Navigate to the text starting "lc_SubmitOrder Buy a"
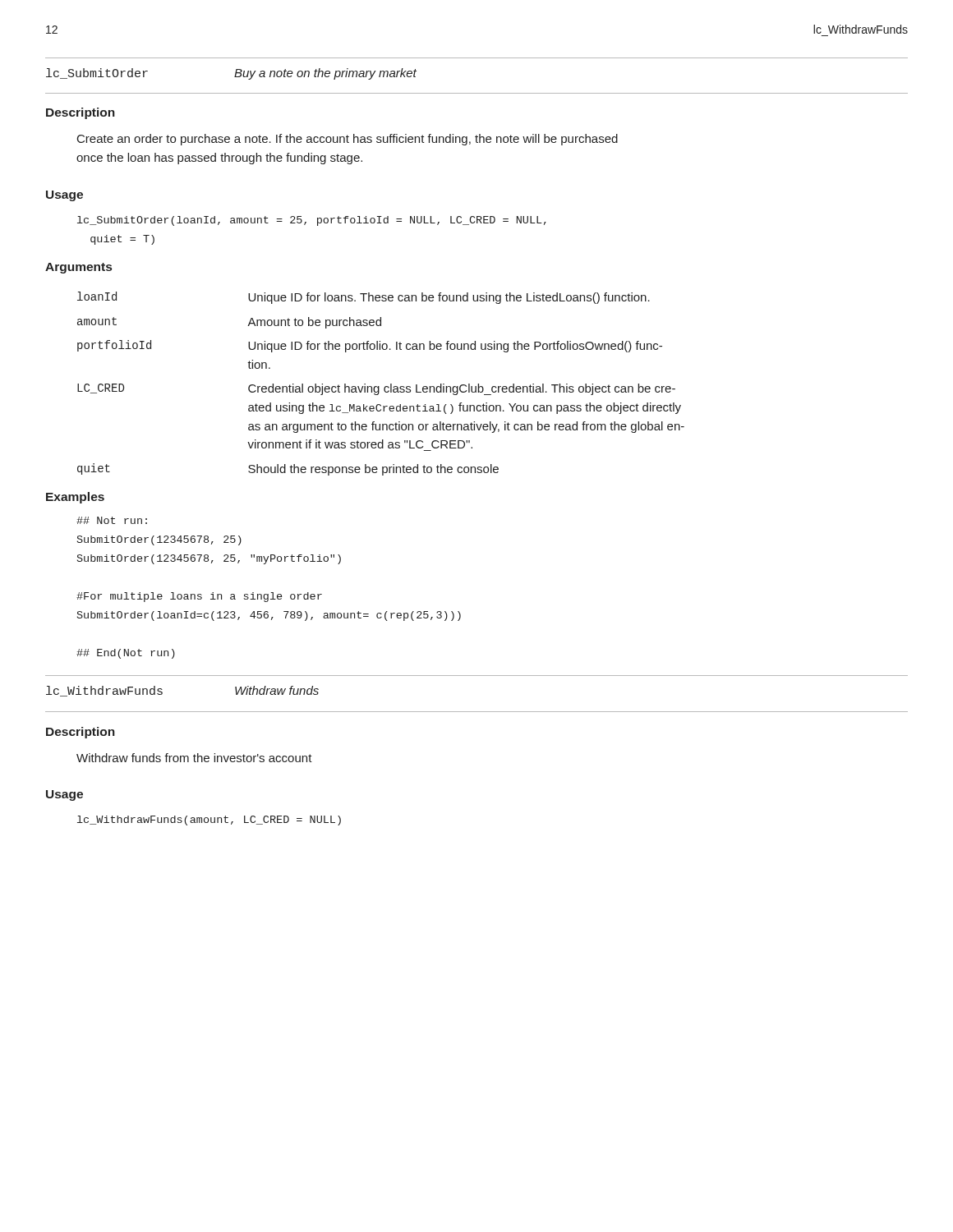 click(231, 74)
